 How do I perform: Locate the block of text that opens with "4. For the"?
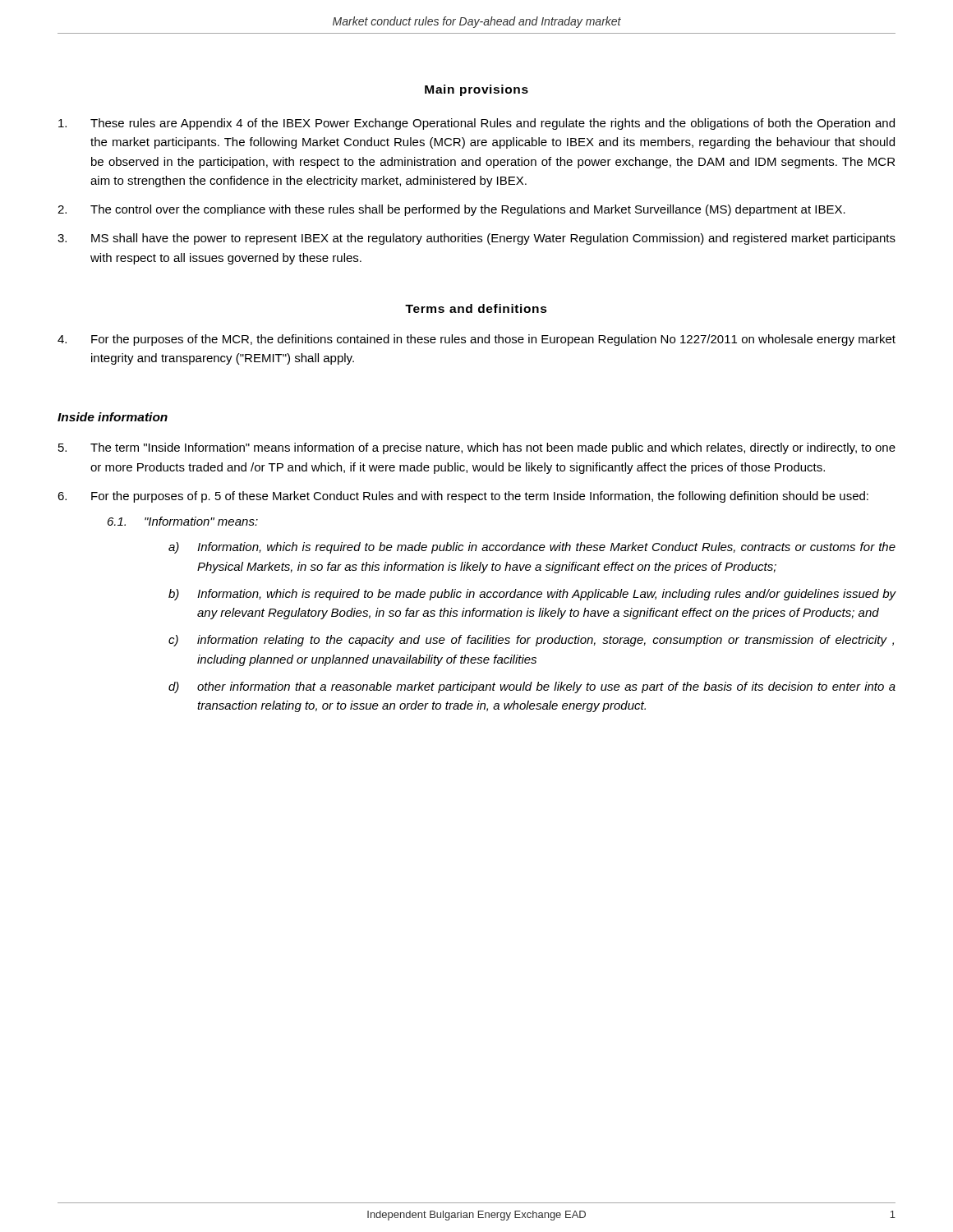pos(476,348)
